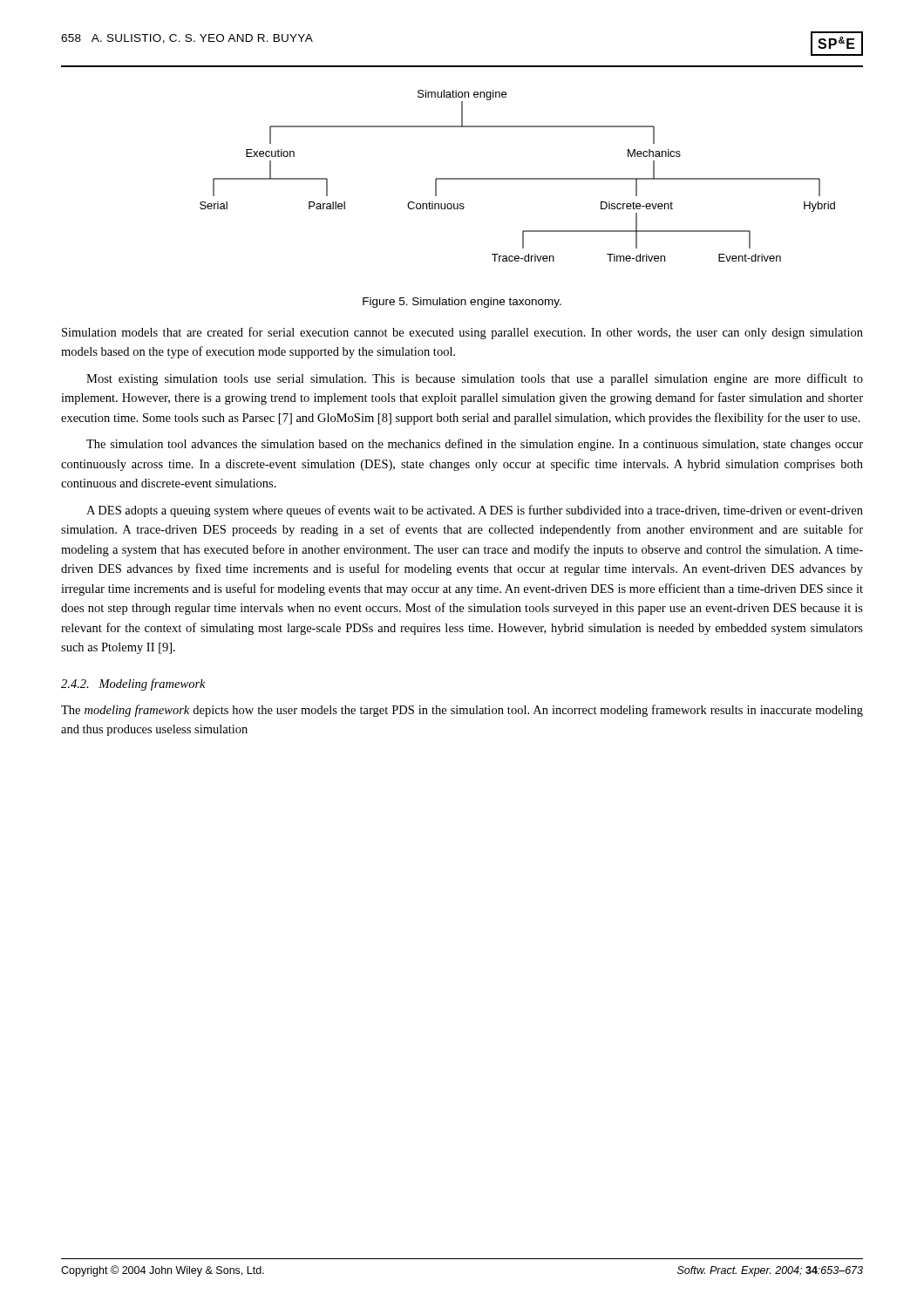
Task: Where does it say "2.4.2. Modeling framework"?
Action: (133, 683)
